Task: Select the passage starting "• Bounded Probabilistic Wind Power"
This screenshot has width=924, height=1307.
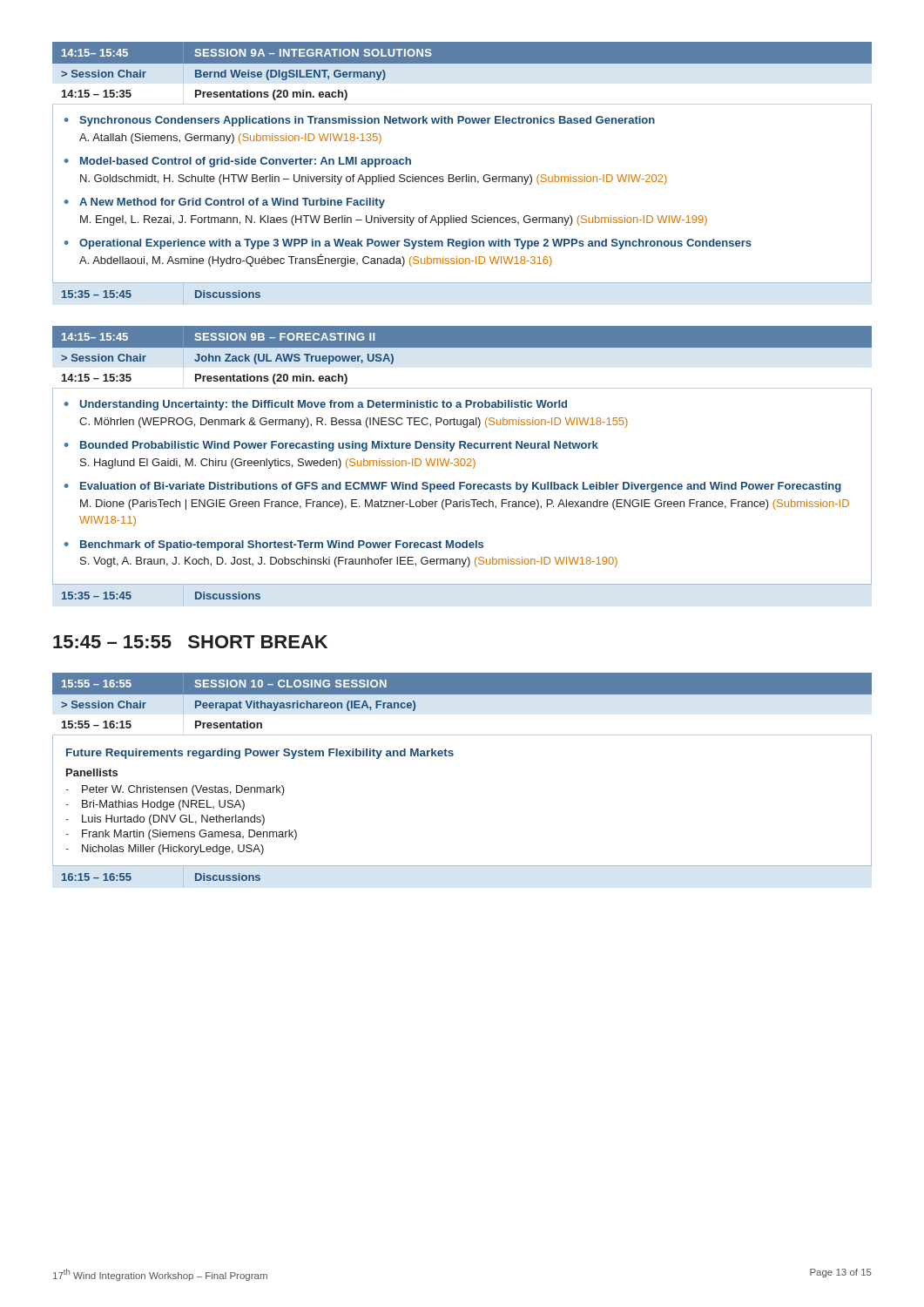Action: 331,454
